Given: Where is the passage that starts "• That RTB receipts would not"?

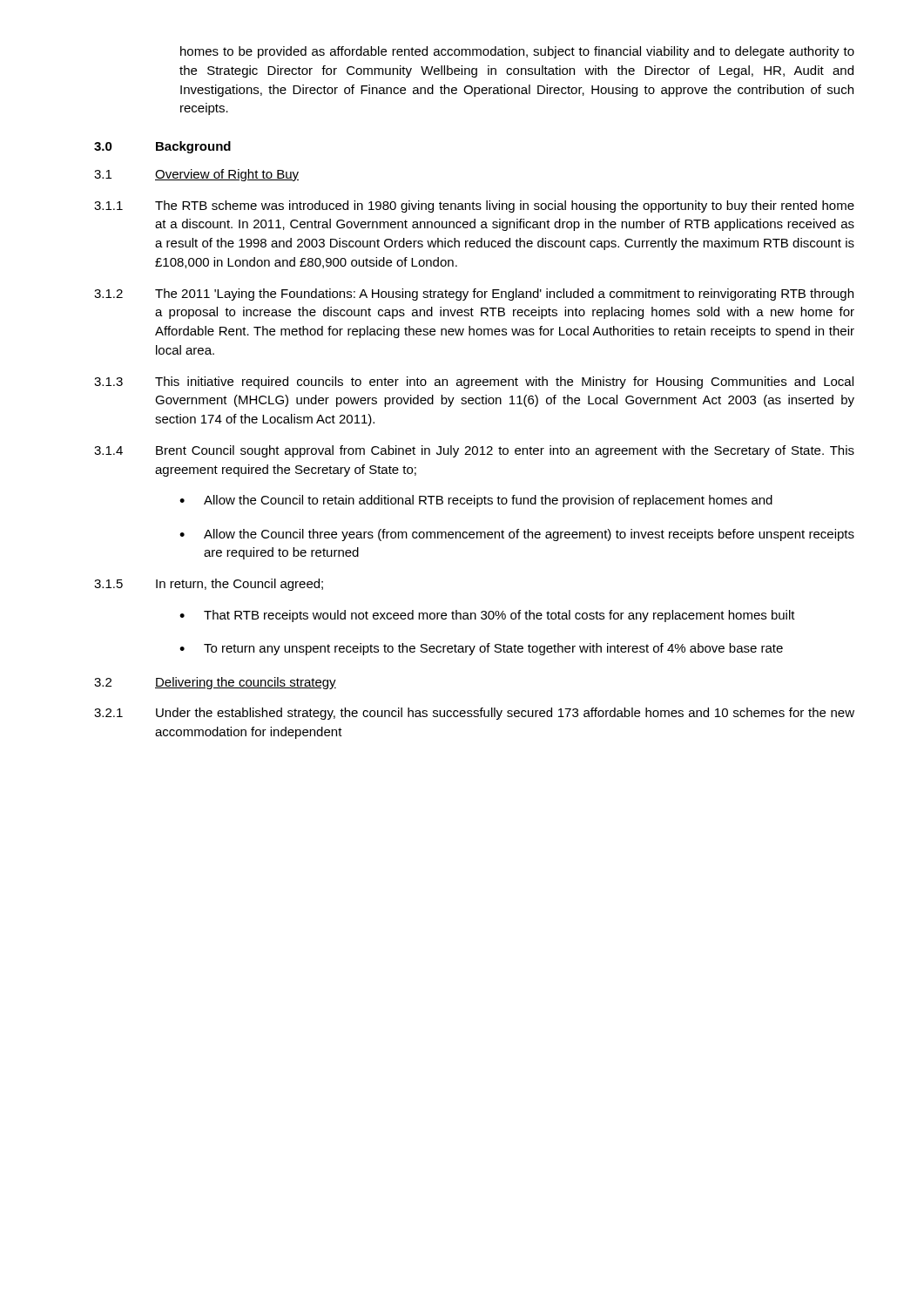Looking at the screenshot, I should [x=517, y=616].
